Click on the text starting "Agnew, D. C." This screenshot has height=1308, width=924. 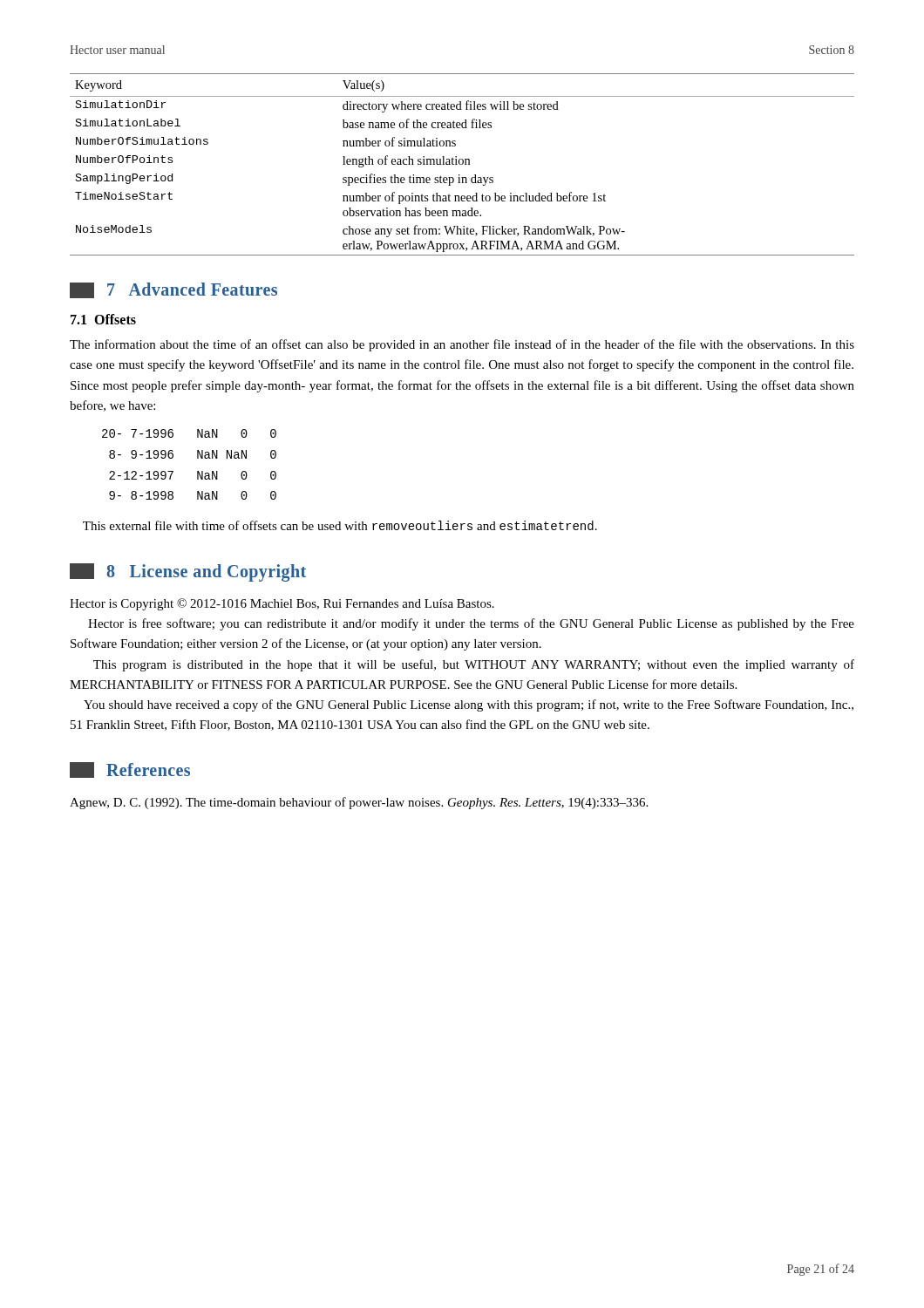375,802
